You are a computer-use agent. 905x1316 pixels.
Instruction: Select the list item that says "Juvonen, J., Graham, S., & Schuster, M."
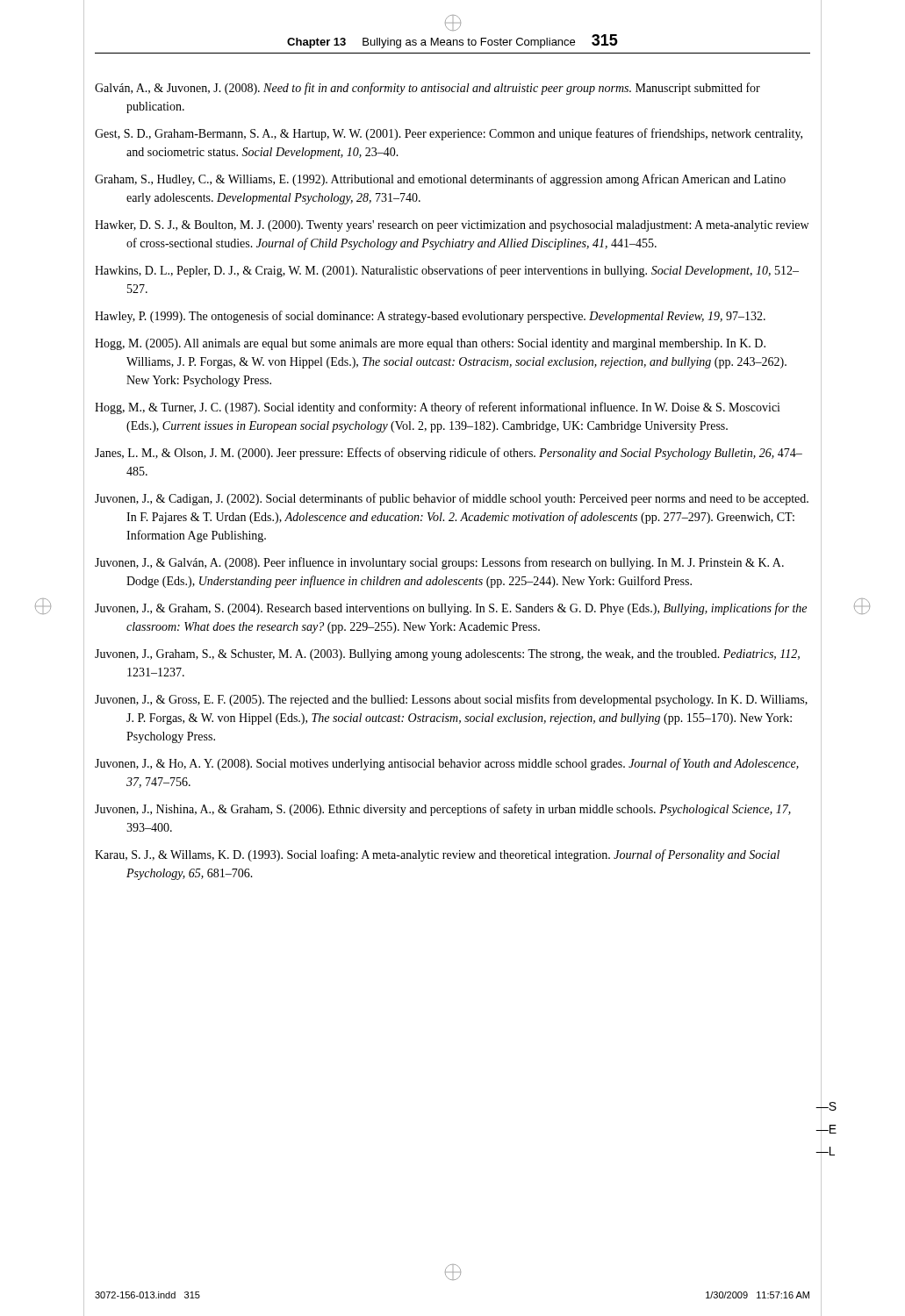pyautogui.click(x=448, y=663)
